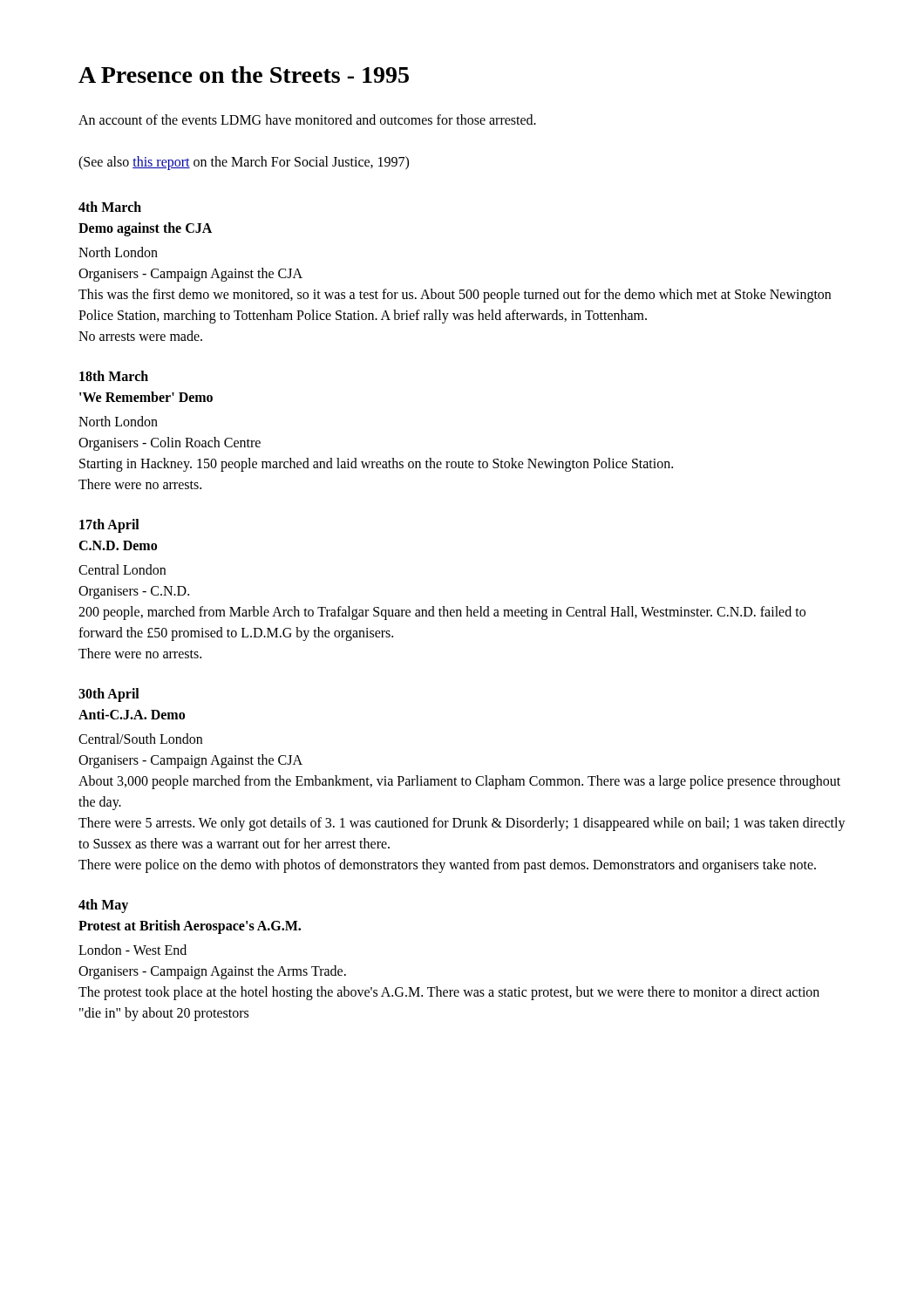Find the text block starting "Central London Organisers"
924x1308 pixels.
[462, 612]
